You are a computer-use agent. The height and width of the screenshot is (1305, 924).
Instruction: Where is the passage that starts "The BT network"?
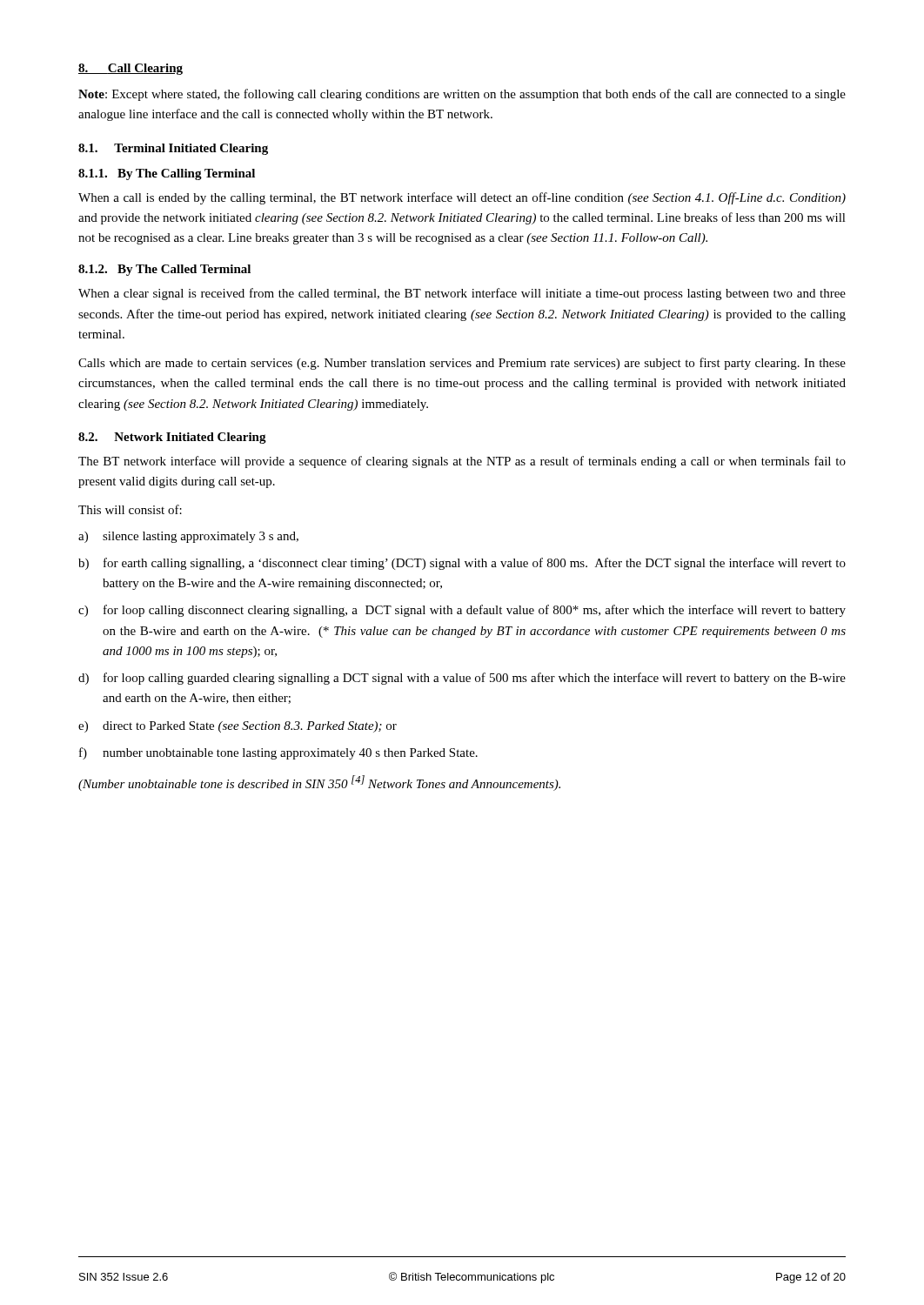[x=462, y=471]
